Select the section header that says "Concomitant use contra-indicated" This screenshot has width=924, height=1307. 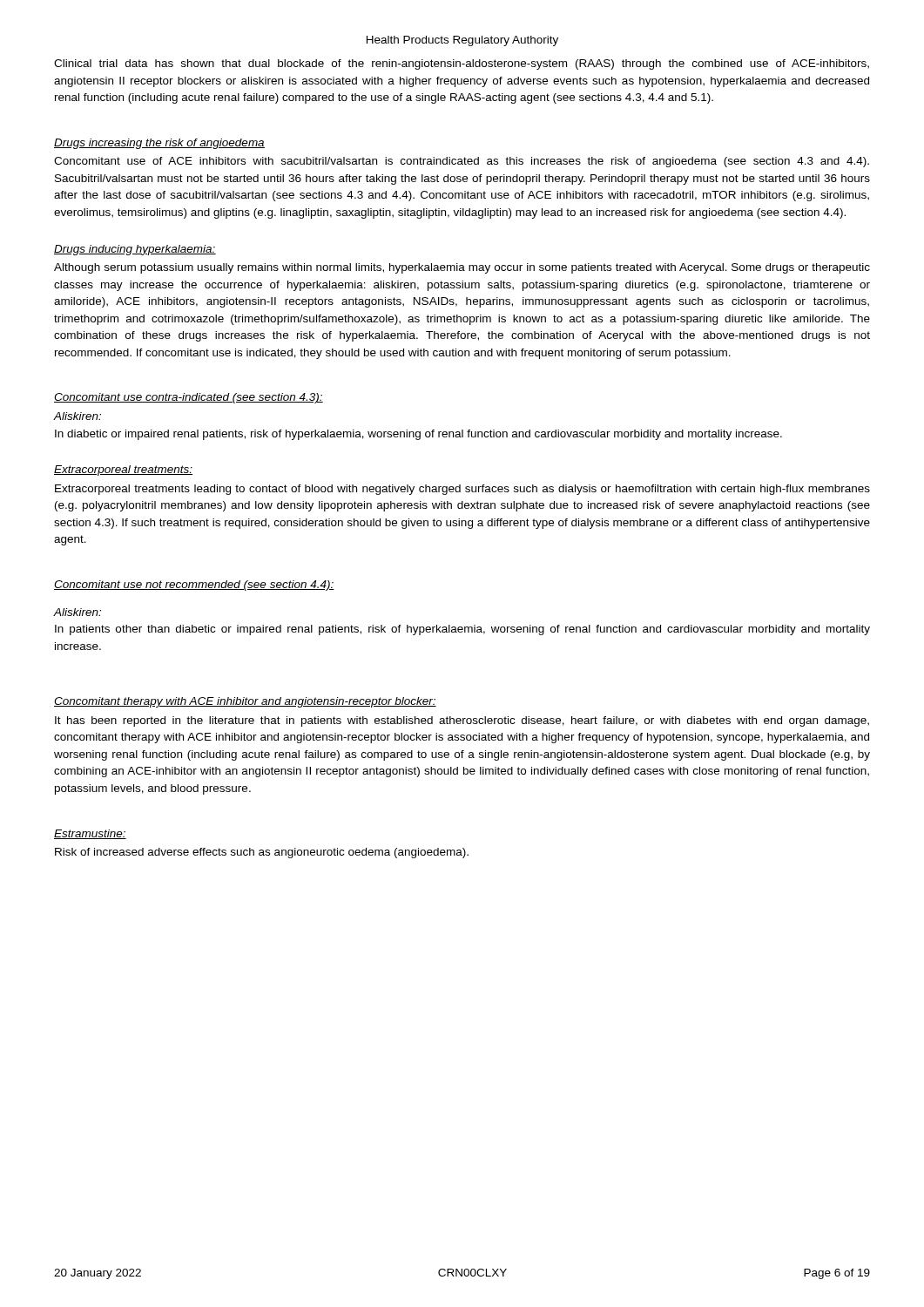coord(188,397)
